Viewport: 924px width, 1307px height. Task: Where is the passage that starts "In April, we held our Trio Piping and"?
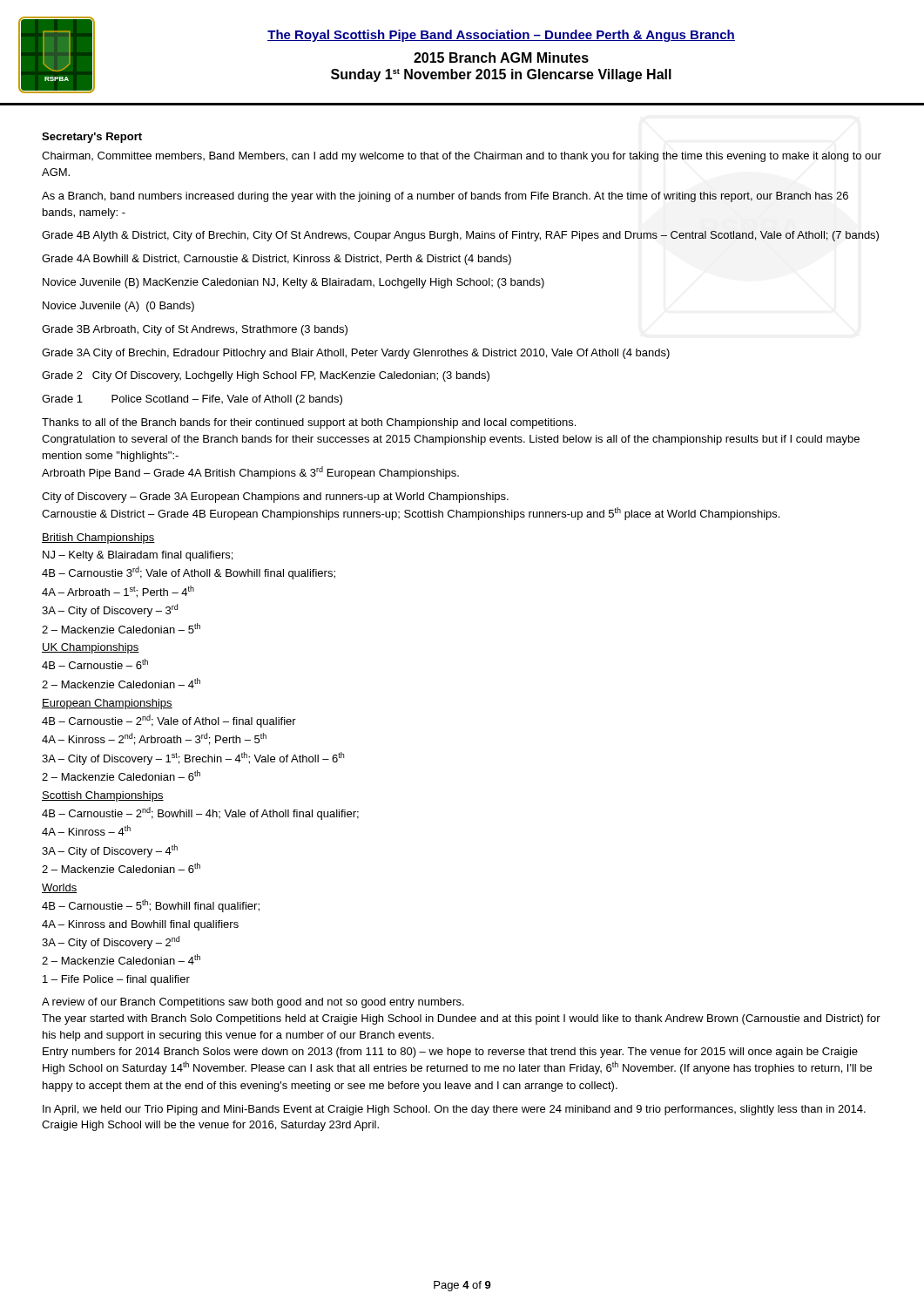pos(454,1117)
